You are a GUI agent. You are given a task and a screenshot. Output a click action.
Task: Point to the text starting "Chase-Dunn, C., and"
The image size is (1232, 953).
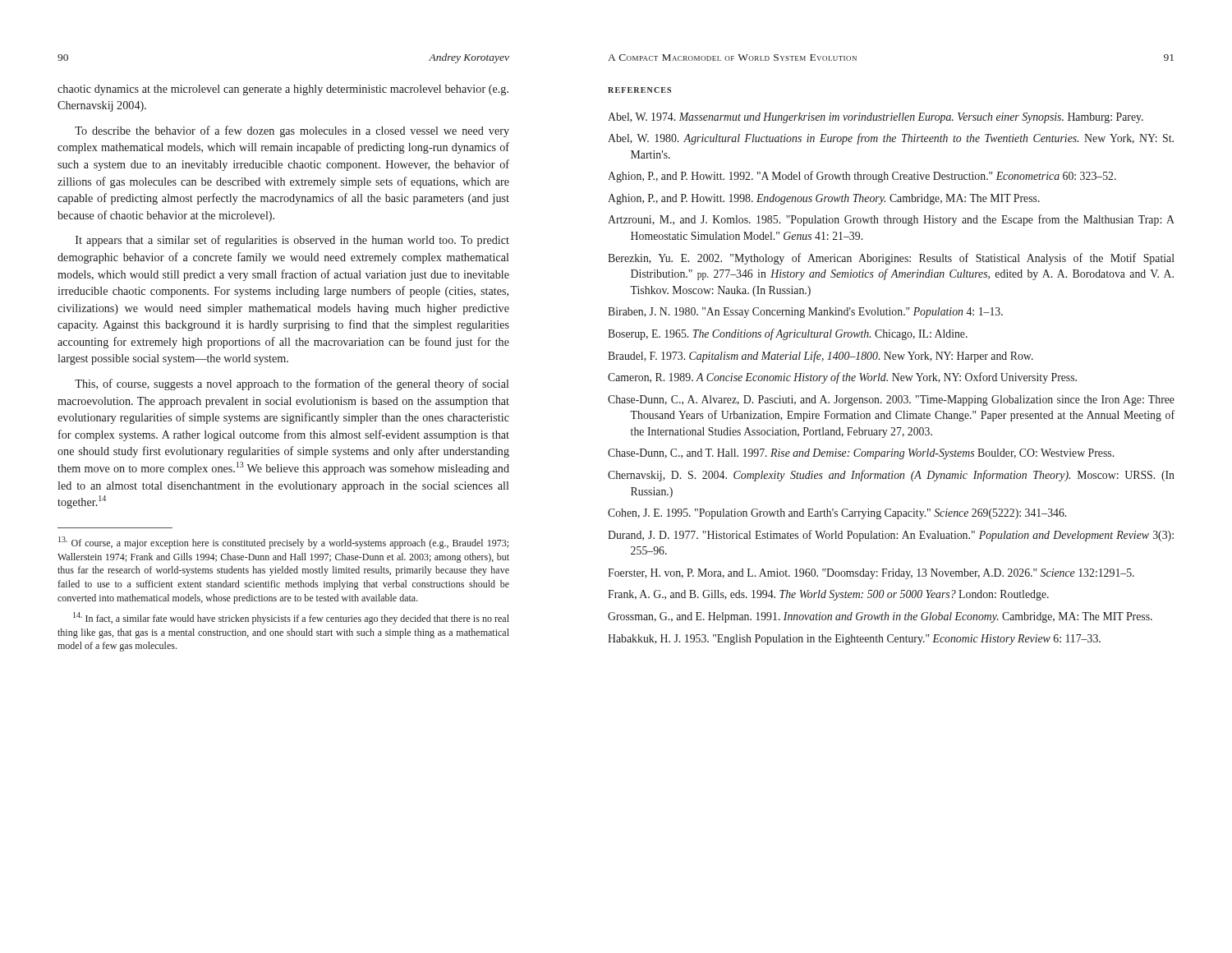(x=861, y=453)
